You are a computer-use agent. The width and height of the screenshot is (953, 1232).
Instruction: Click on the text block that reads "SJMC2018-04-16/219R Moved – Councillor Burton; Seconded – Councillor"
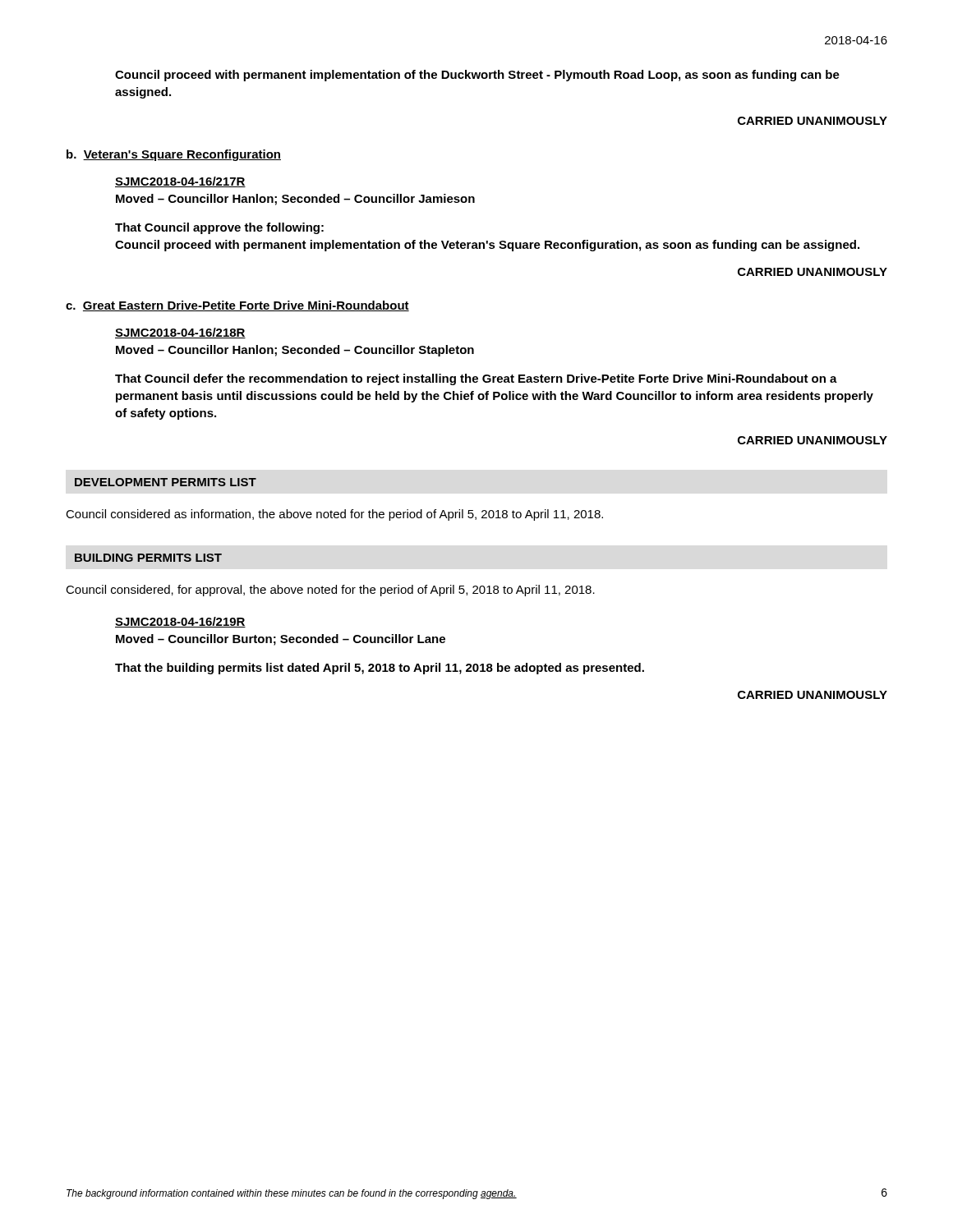click(x=180, y=622)
